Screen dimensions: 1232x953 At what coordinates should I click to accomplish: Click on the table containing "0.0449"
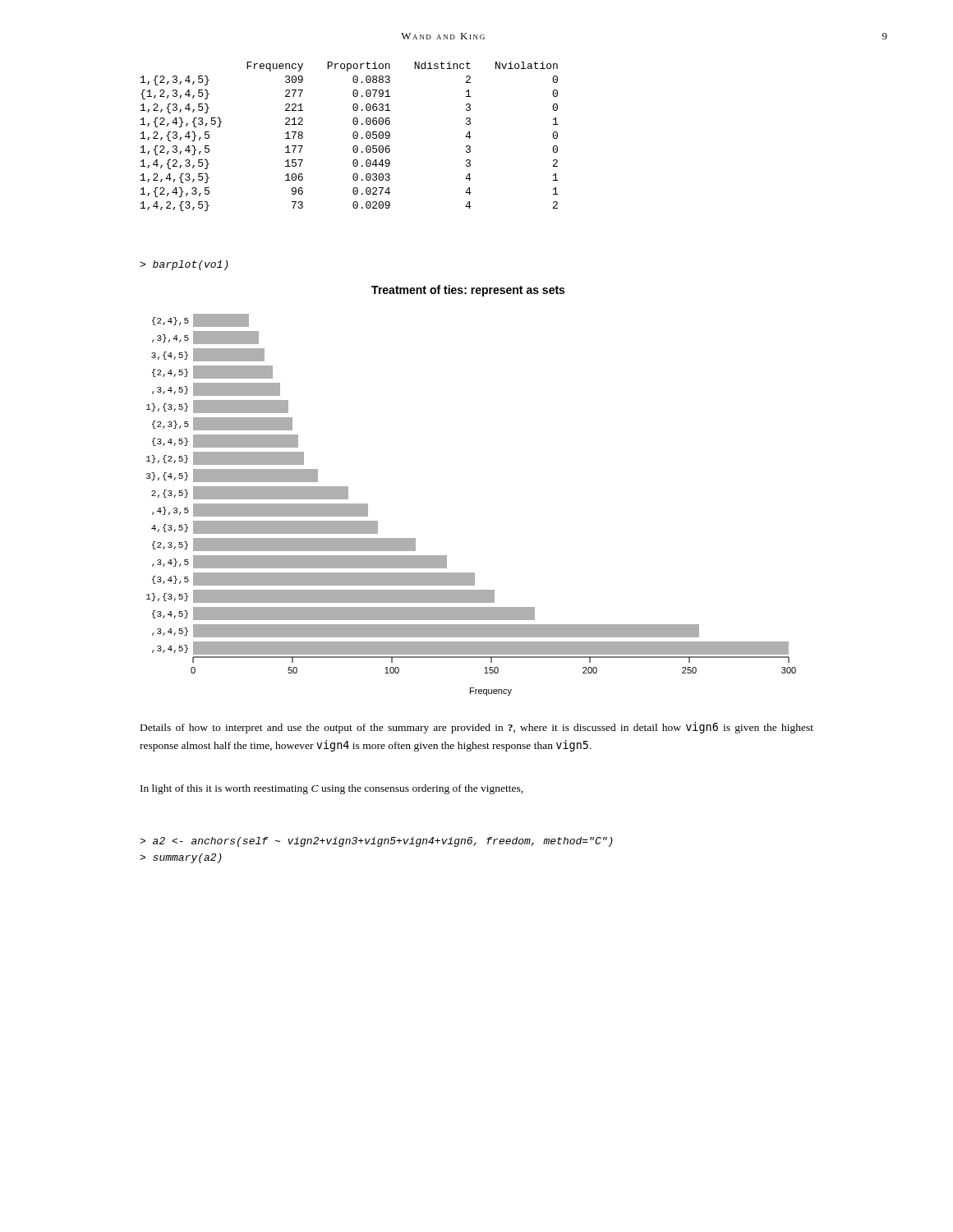pos(448,136)
